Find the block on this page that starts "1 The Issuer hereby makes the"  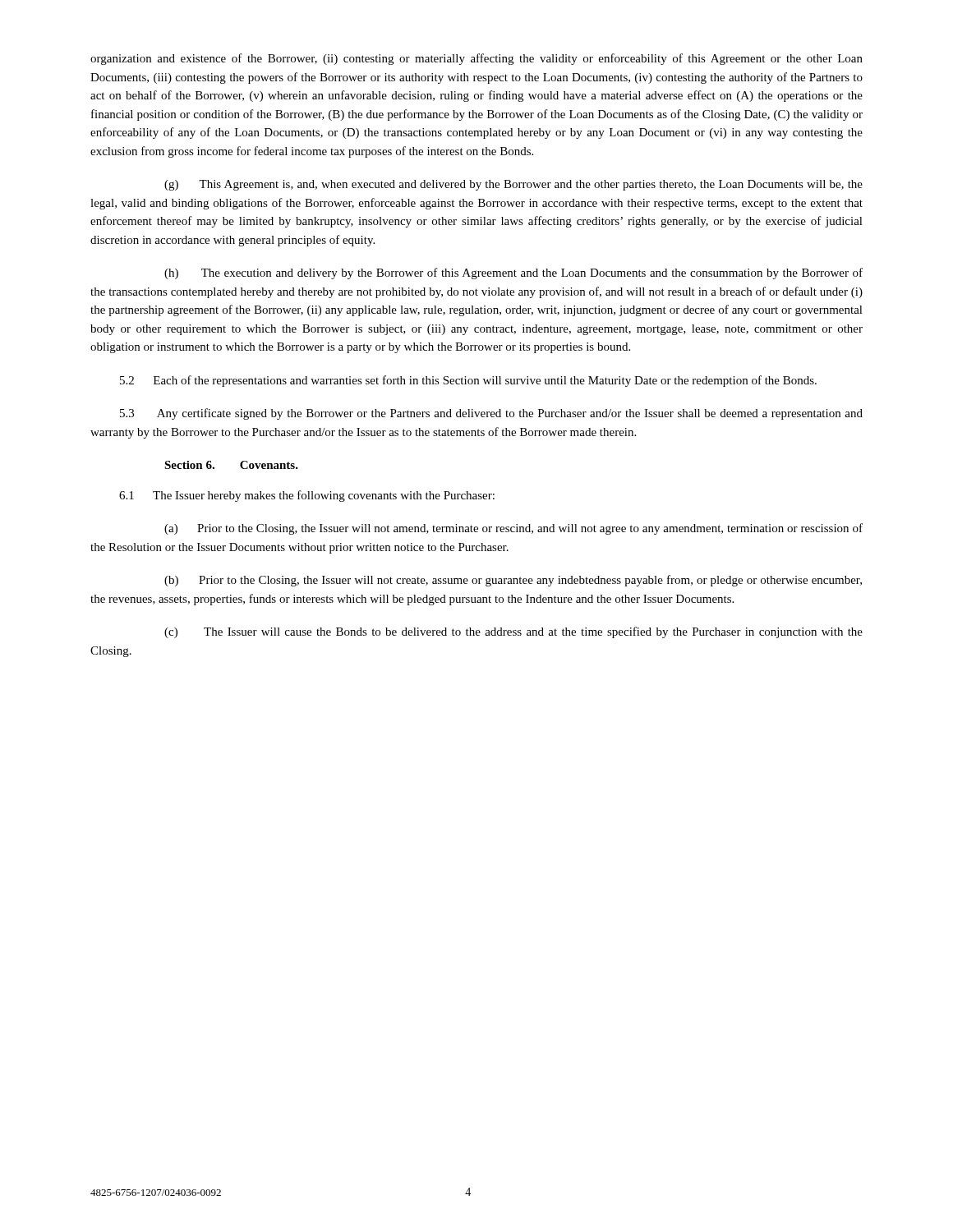point(307,495)
